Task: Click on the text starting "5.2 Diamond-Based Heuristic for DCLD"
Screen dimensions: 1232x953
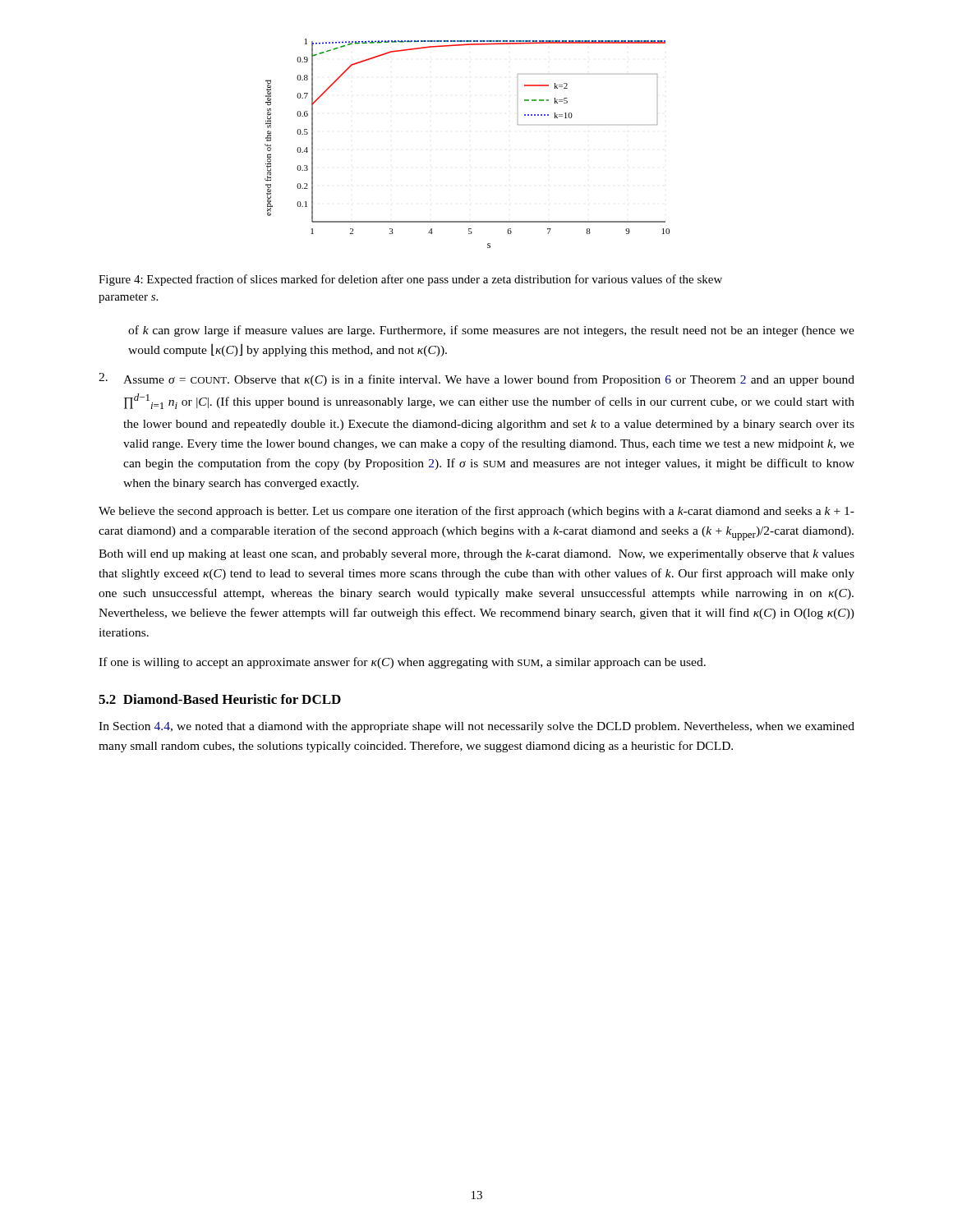Action: pyautogui.click(x=220, y=699)
